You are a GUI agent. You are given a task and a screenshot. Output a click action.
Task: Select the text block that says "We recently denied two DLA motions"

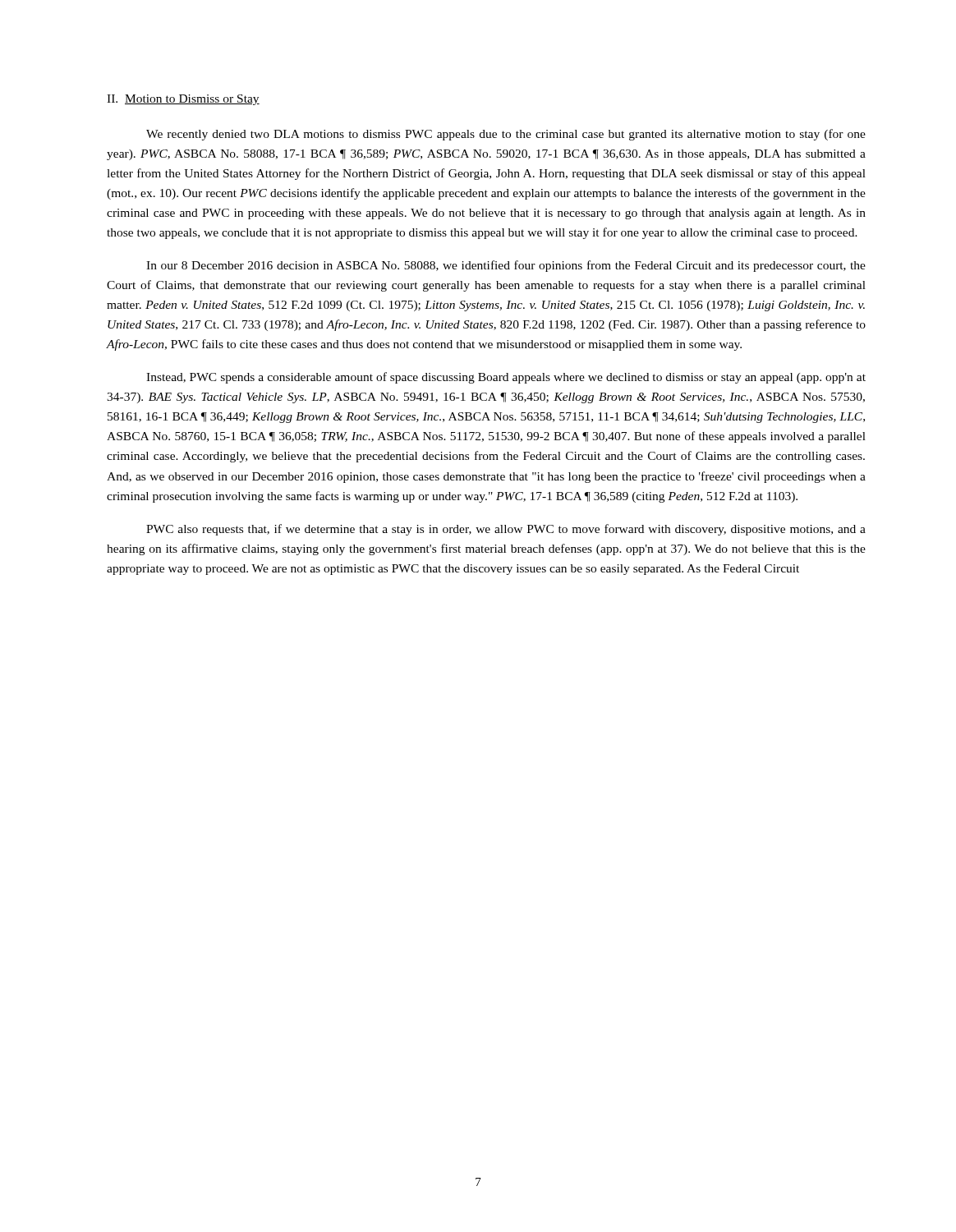coord(486,183)
